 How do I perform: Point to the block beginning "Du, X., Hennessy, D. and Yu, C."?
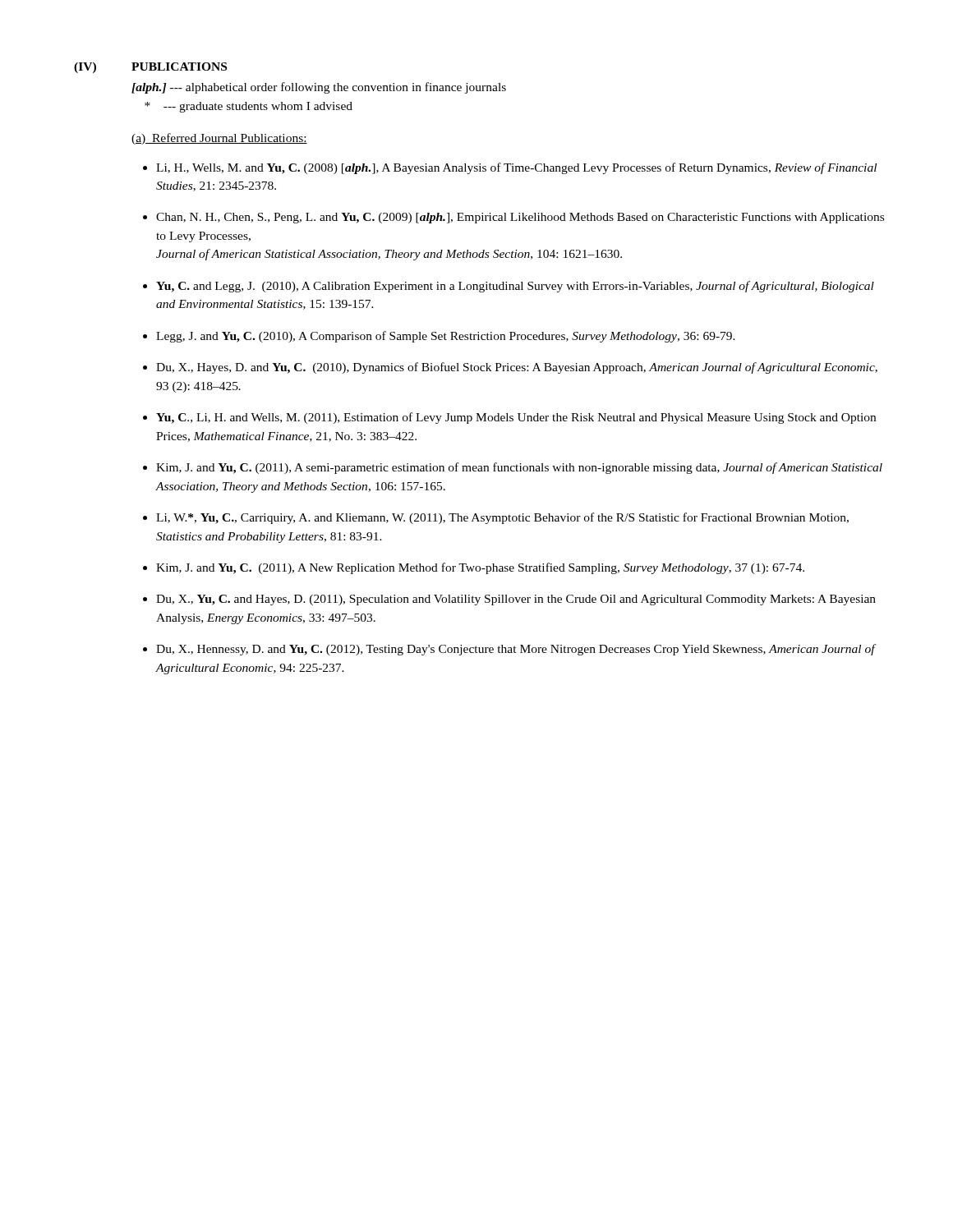(x=515, y=658)
